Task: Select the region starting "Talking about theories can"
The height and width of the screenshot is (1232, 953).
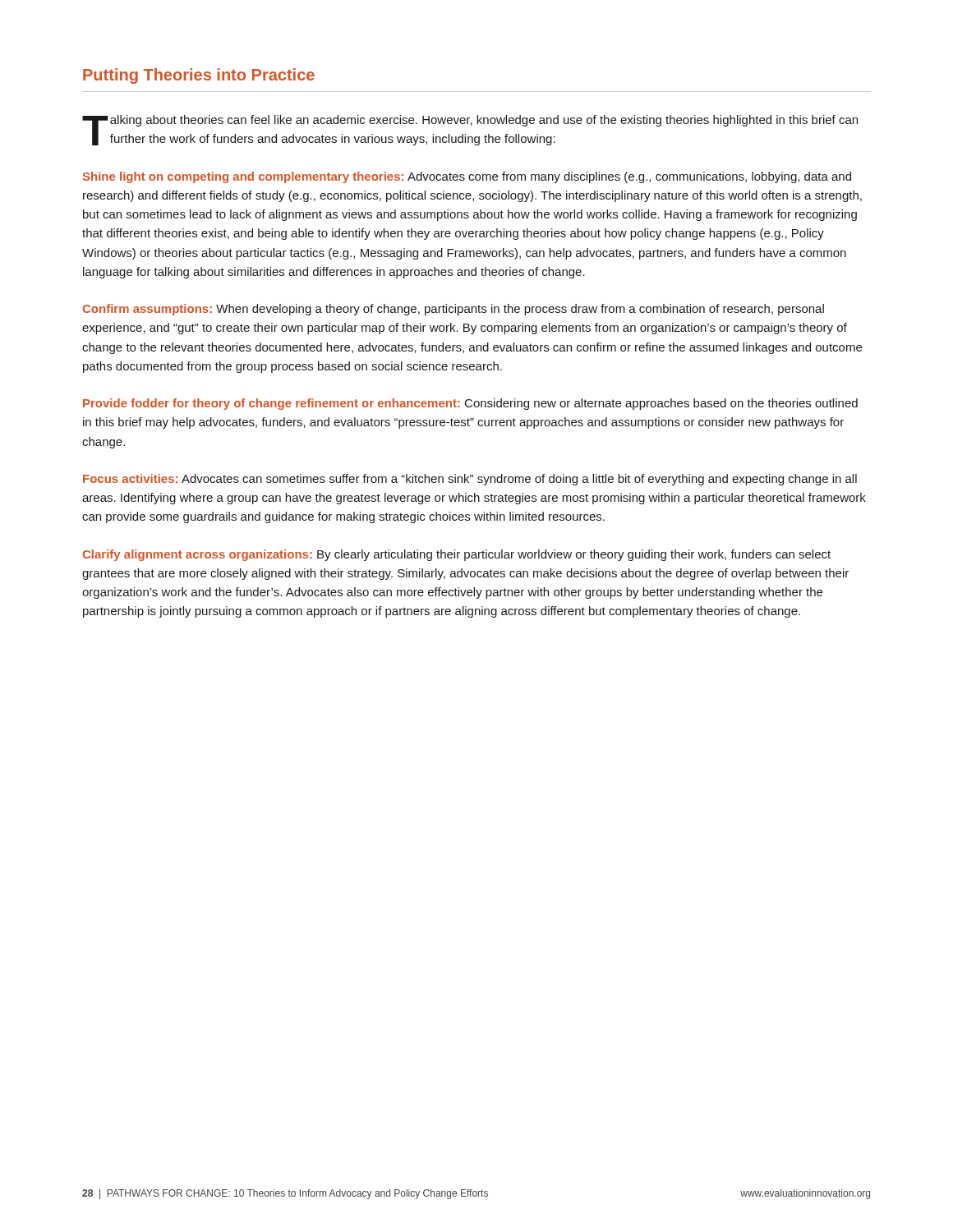Action: [470, 129]
